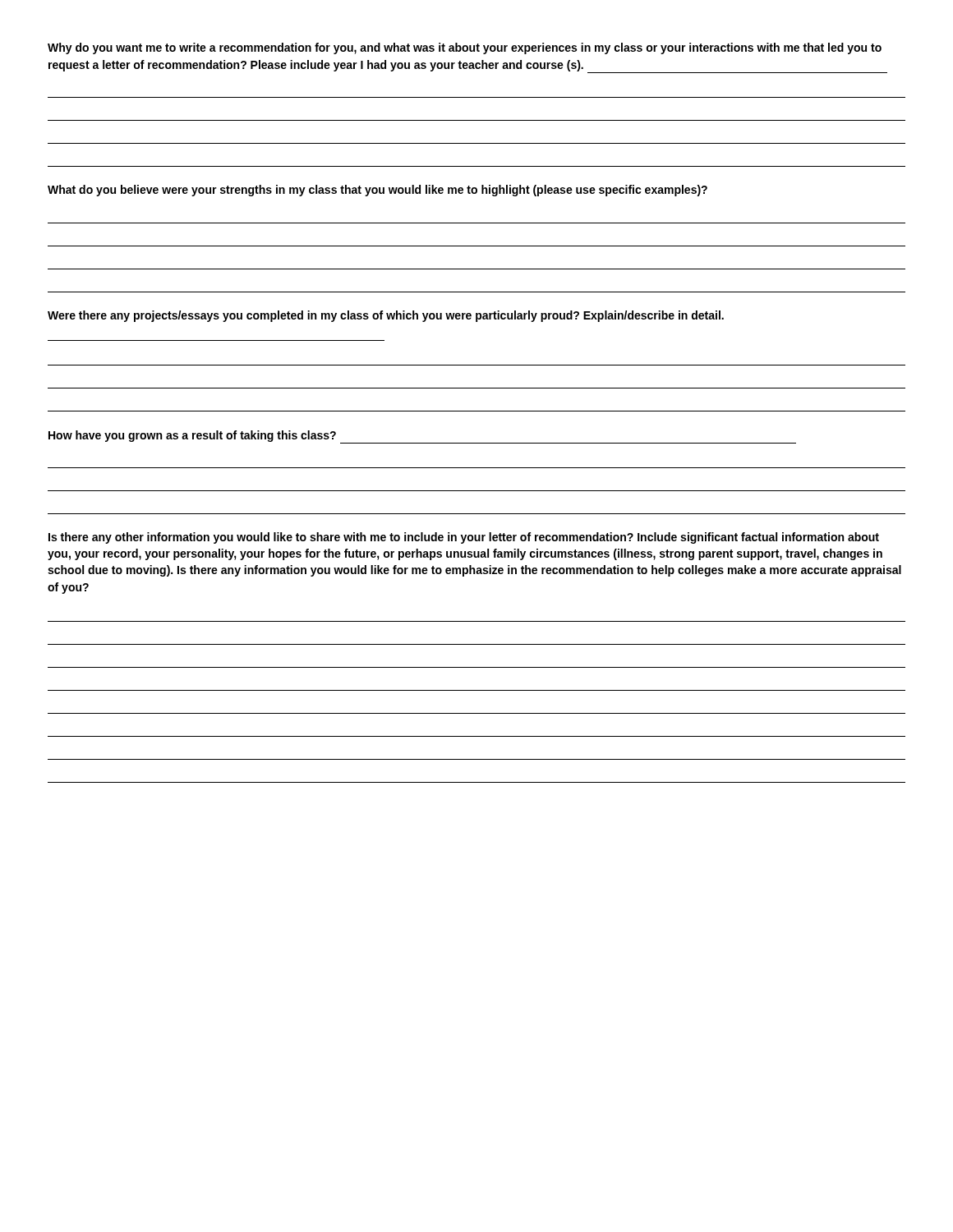Locate the block of text that opens with "What do you believe were your strengths in"
The width and height of the screenshot is (953, 1232).
click(476, 237)
